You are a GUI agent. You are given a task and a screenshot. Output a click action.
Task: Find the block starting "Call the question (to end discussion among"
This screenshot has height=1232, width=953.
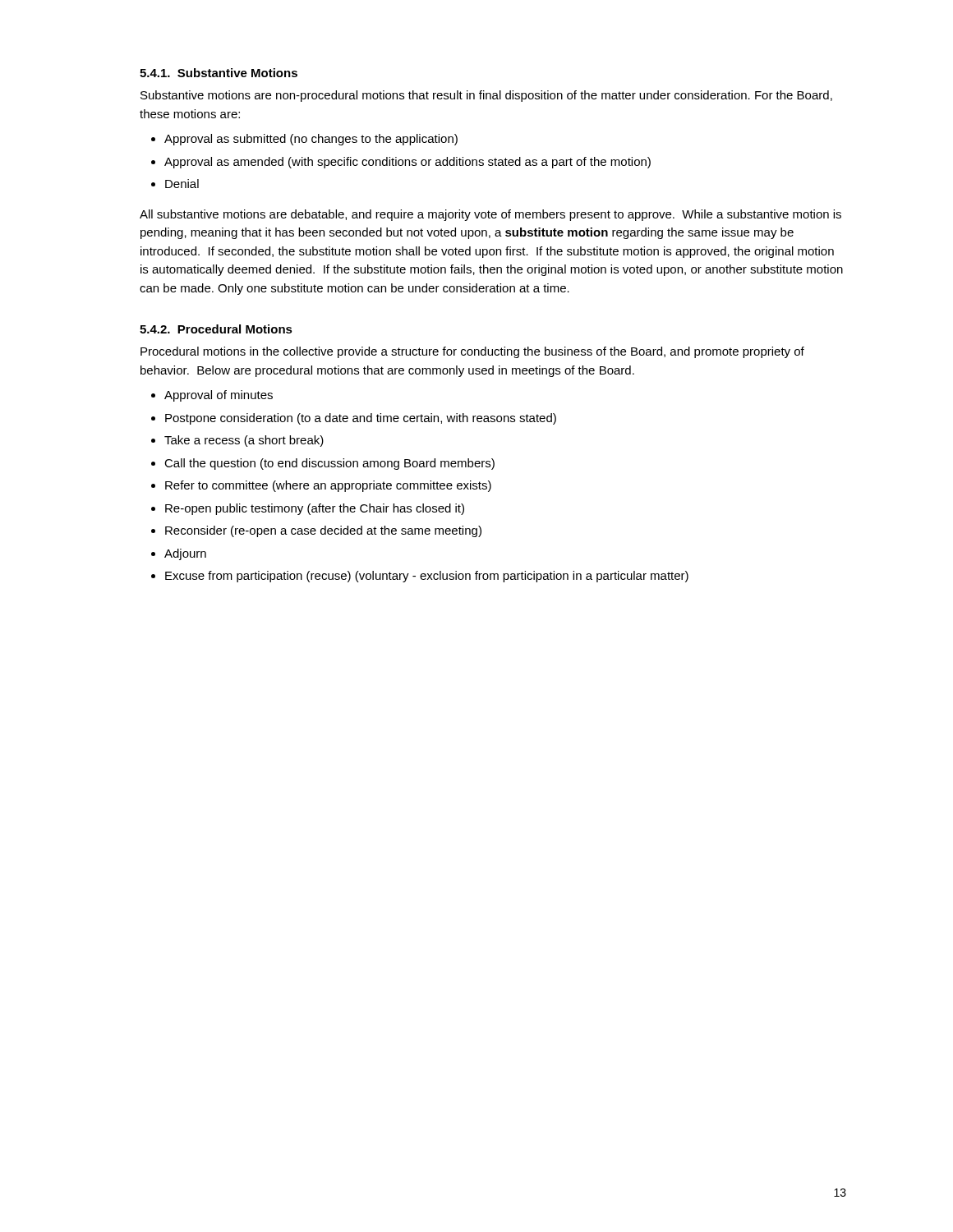click(x=493, y=463)
